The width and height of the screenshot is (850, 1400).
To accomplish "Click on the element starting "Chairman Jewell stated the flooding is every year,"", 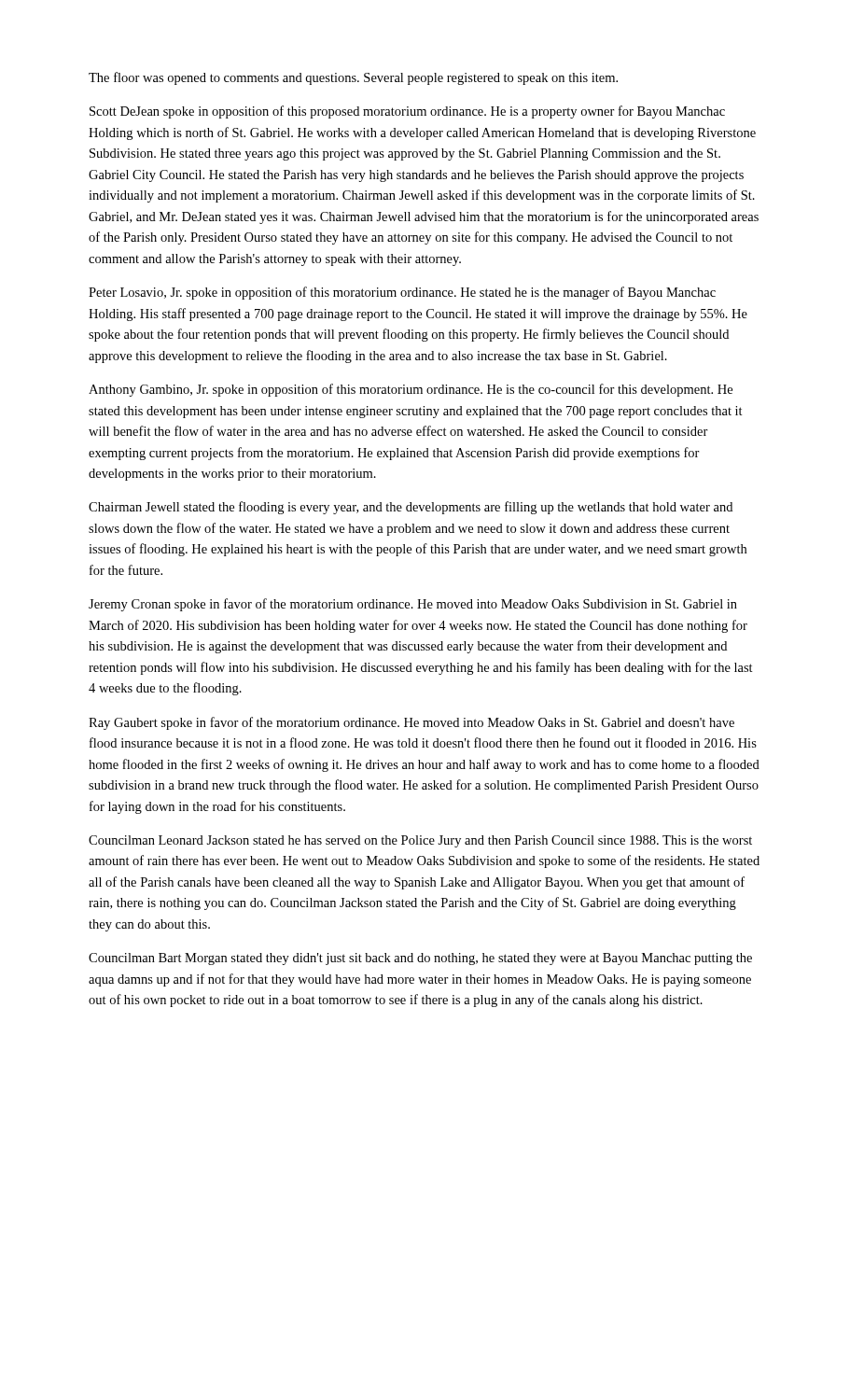I will (418, 539).
